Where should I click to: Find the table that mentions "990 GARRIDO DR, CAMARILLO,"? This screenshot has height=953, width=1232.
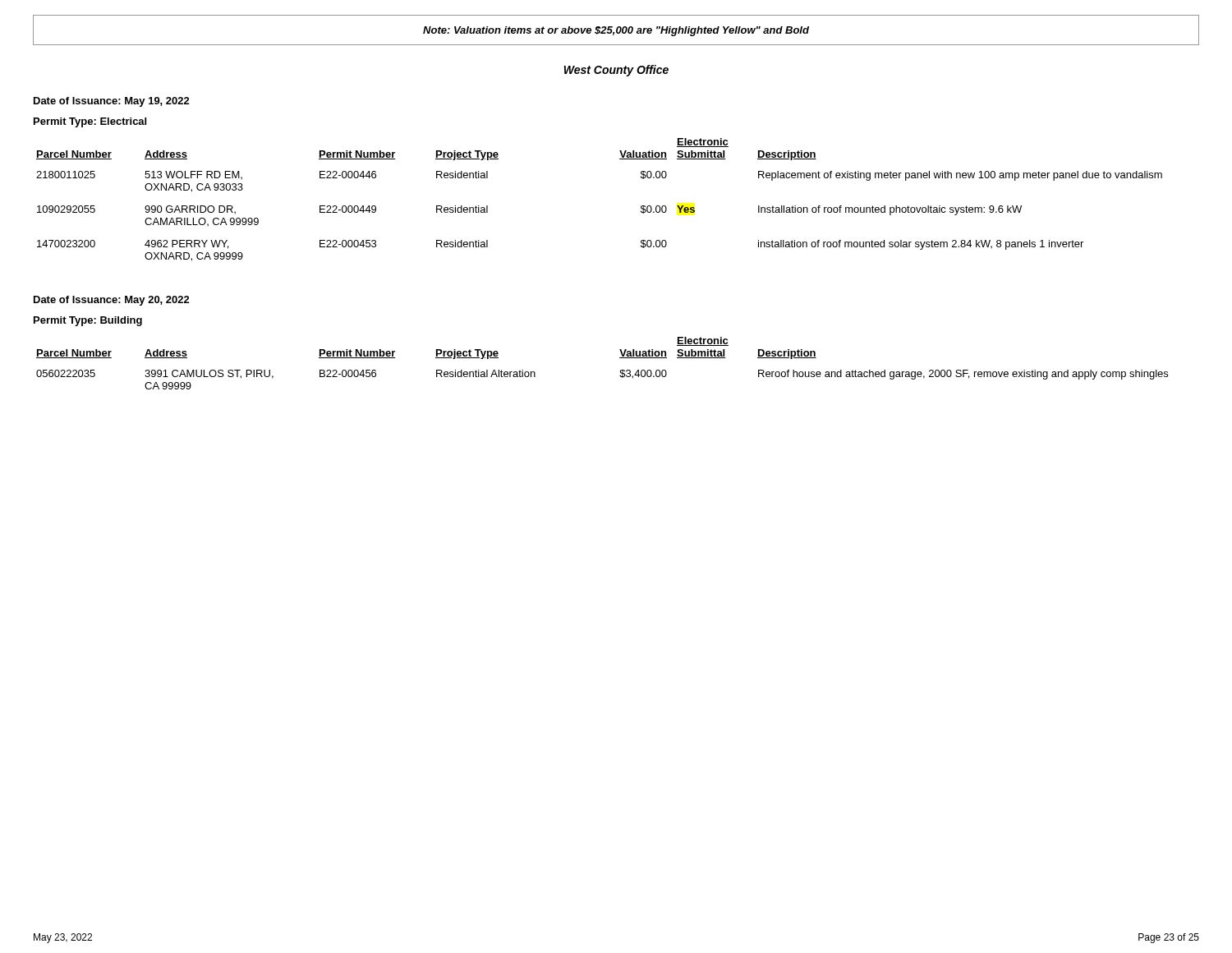[616, 200]
